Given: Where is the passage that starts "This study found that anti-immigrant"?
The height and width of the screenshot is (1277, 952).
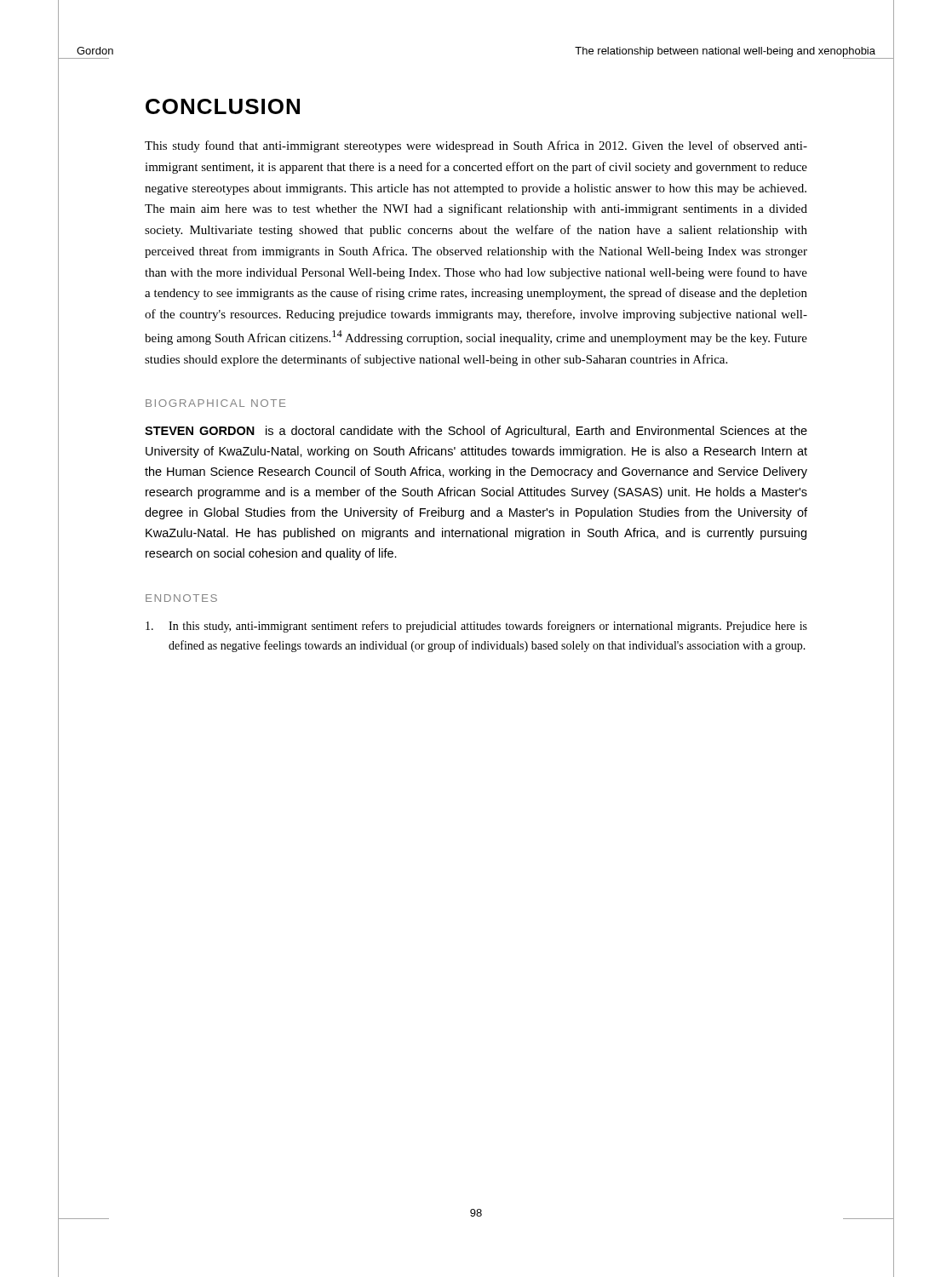Looking at the screenshot, I should point(476,253).
